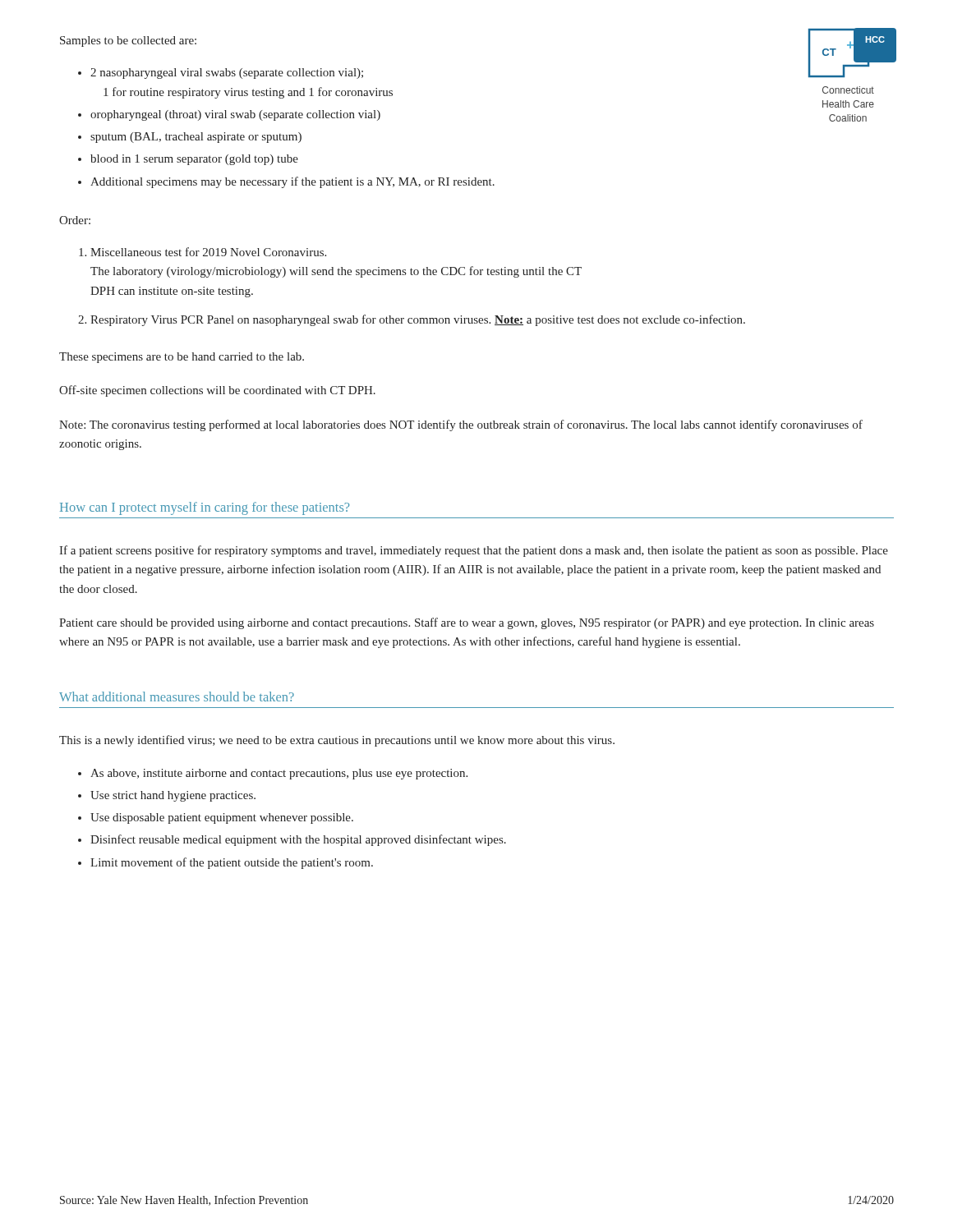
Task: Locate the logo
Action: point(848,74)
